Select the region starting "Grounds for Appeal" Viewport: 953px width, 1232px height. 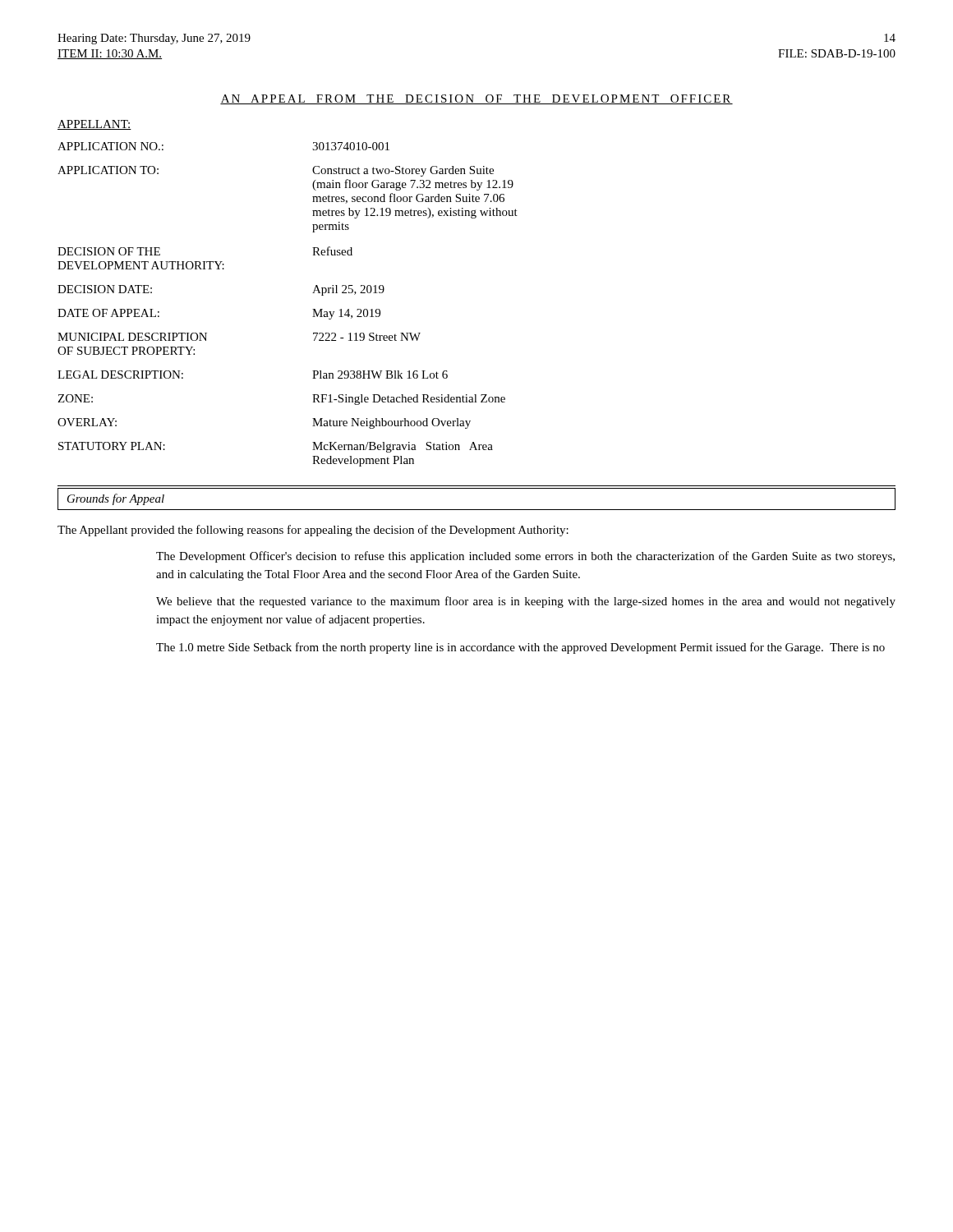tap(116, 499)
